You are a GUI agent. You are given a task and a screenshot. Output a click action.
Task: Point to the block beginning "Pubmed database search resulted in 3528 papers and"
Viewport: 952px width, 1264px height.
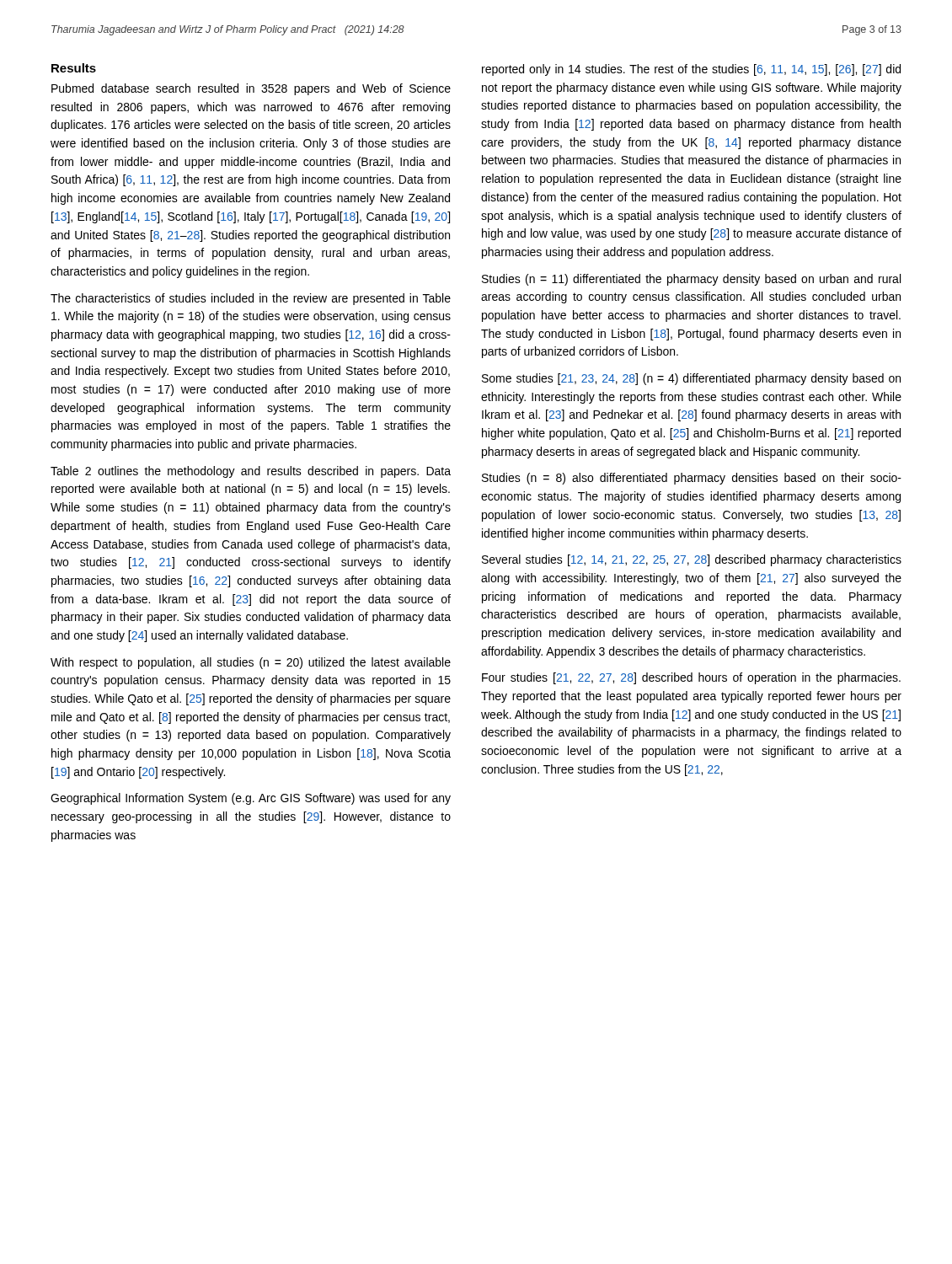251,462
